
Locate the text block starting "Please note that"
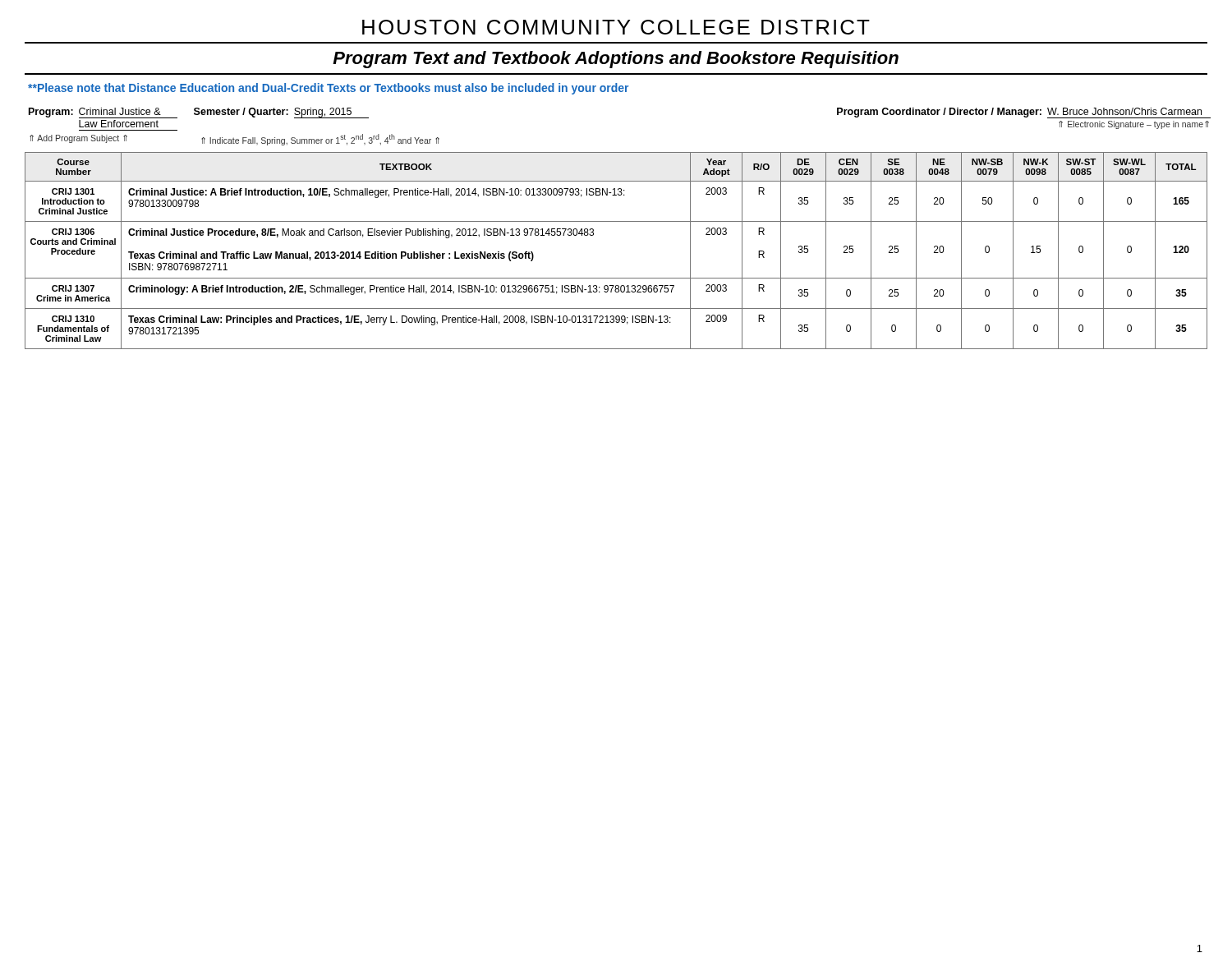click(328, 88)
